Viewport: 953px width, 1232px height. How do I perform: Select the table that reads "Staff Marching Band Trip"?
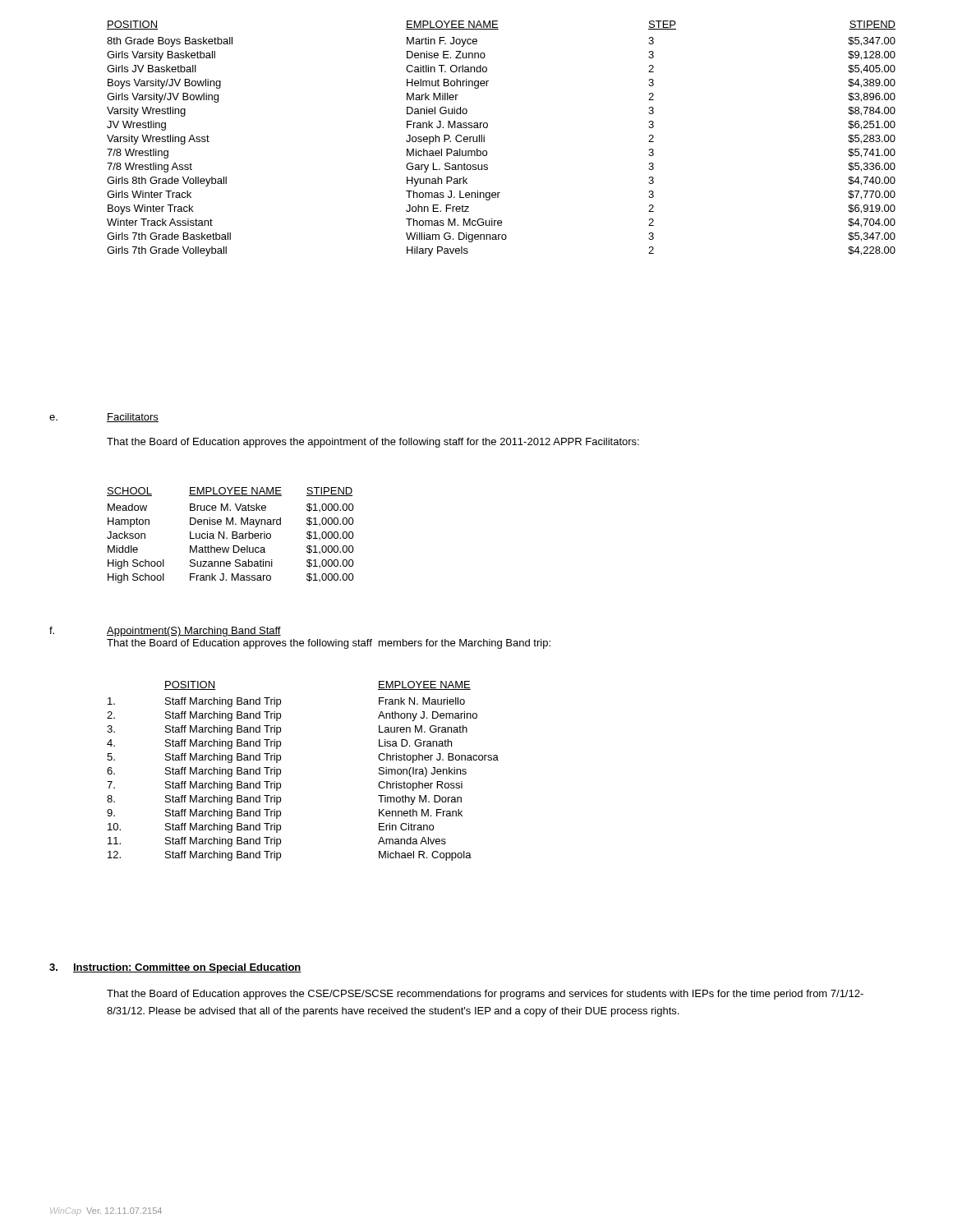pos(505,771)
